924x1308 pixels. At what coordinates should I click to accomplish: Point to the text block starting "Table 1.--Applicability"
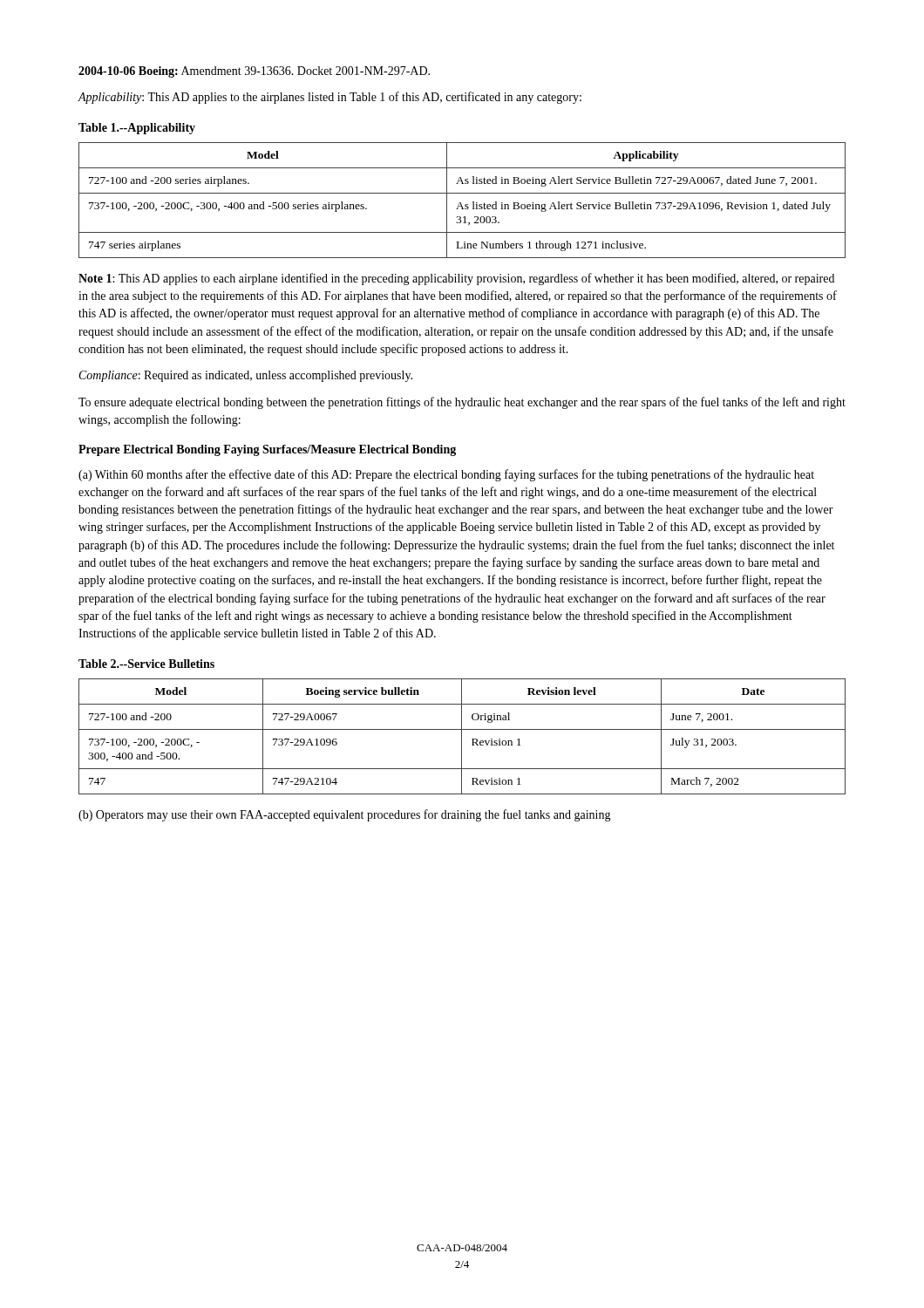137,129
